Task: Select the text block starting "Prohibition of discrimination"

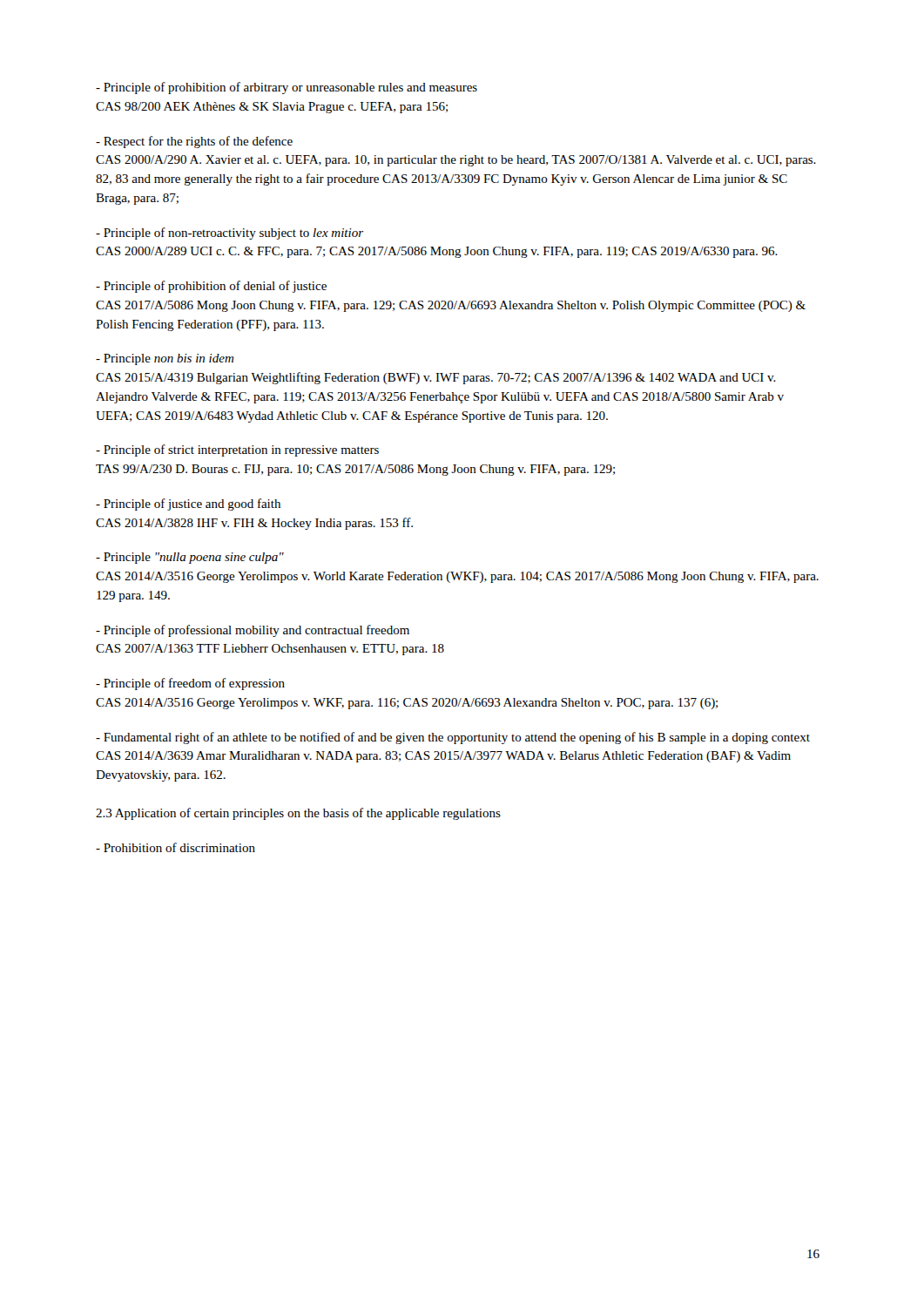Action: [175, 847]
